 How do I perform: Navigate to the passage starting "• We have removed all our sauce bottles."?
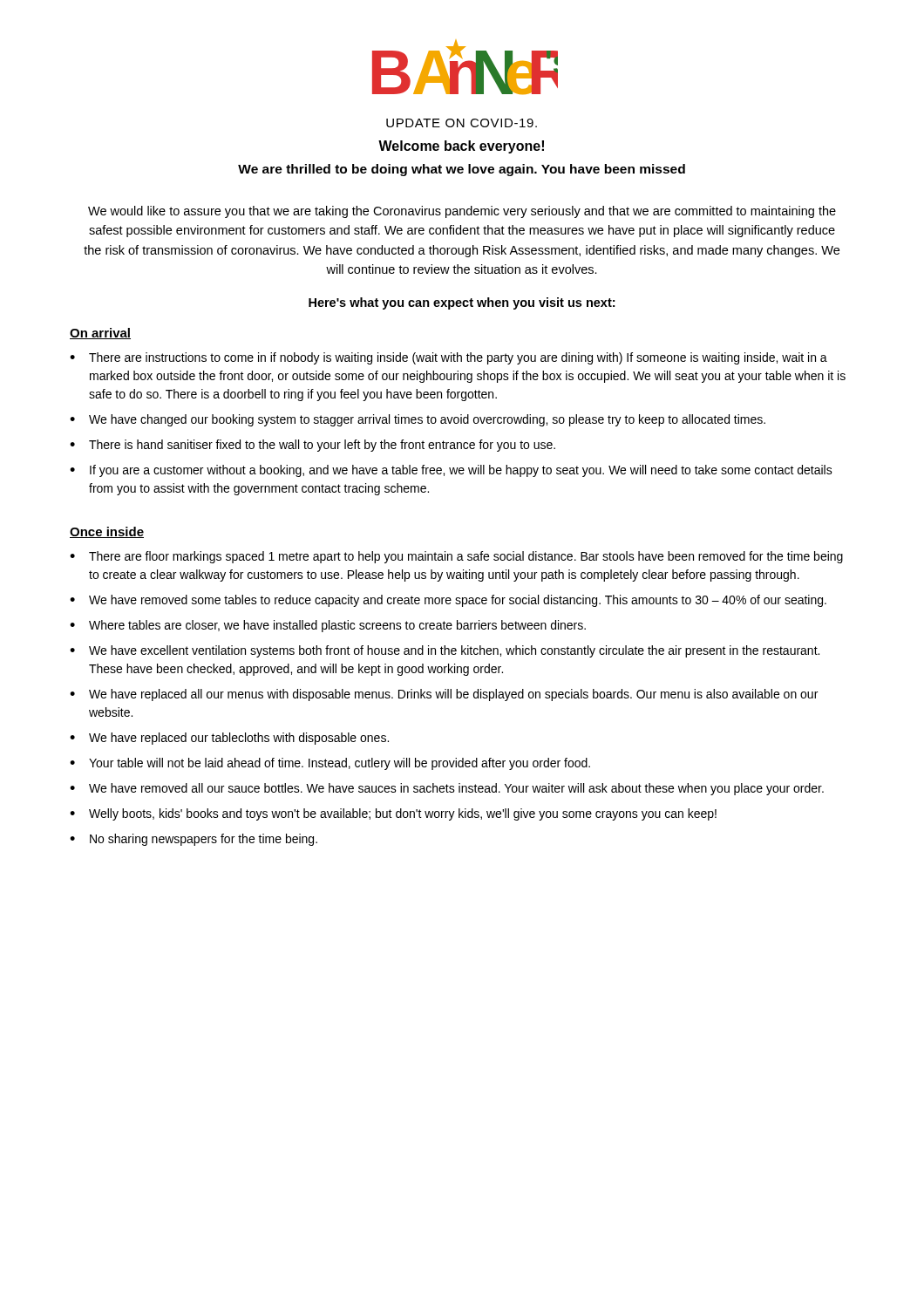point(462,789)
